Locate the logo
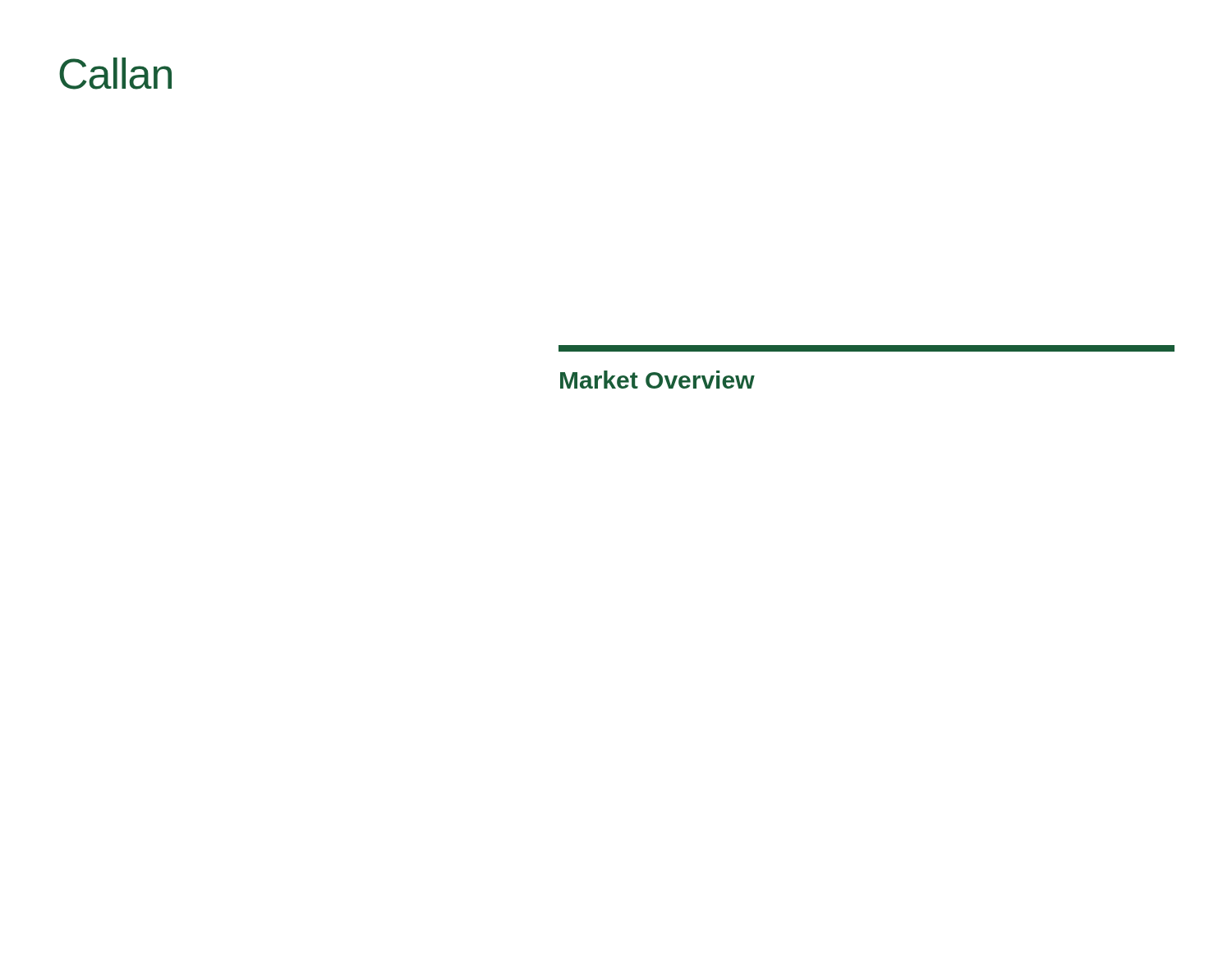Screen dimensions: 953x1232 tap(116, 74)
